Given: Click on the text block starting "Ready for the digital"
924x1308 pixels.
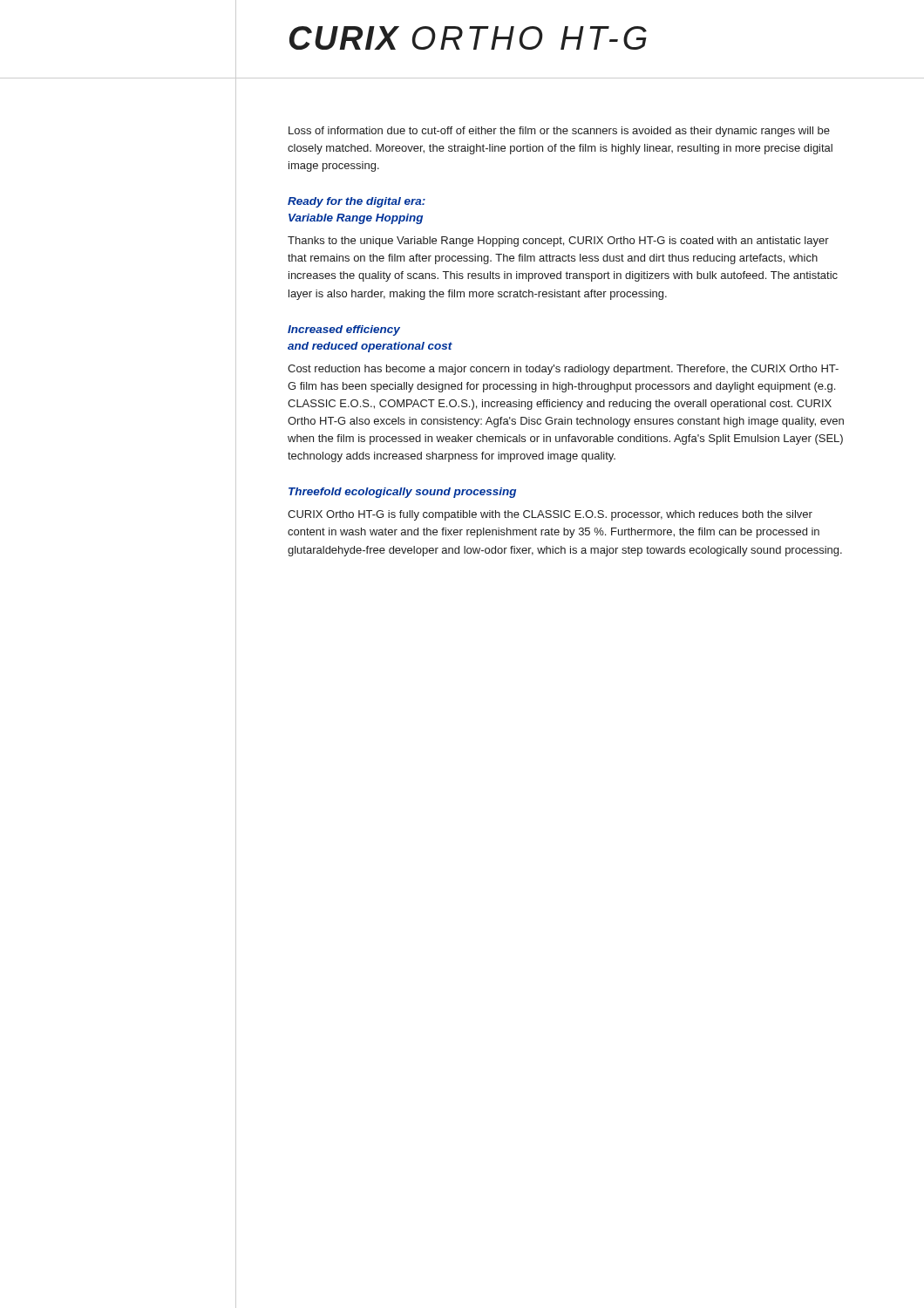Looking at the screenshot, I should [x=357, y=210].
